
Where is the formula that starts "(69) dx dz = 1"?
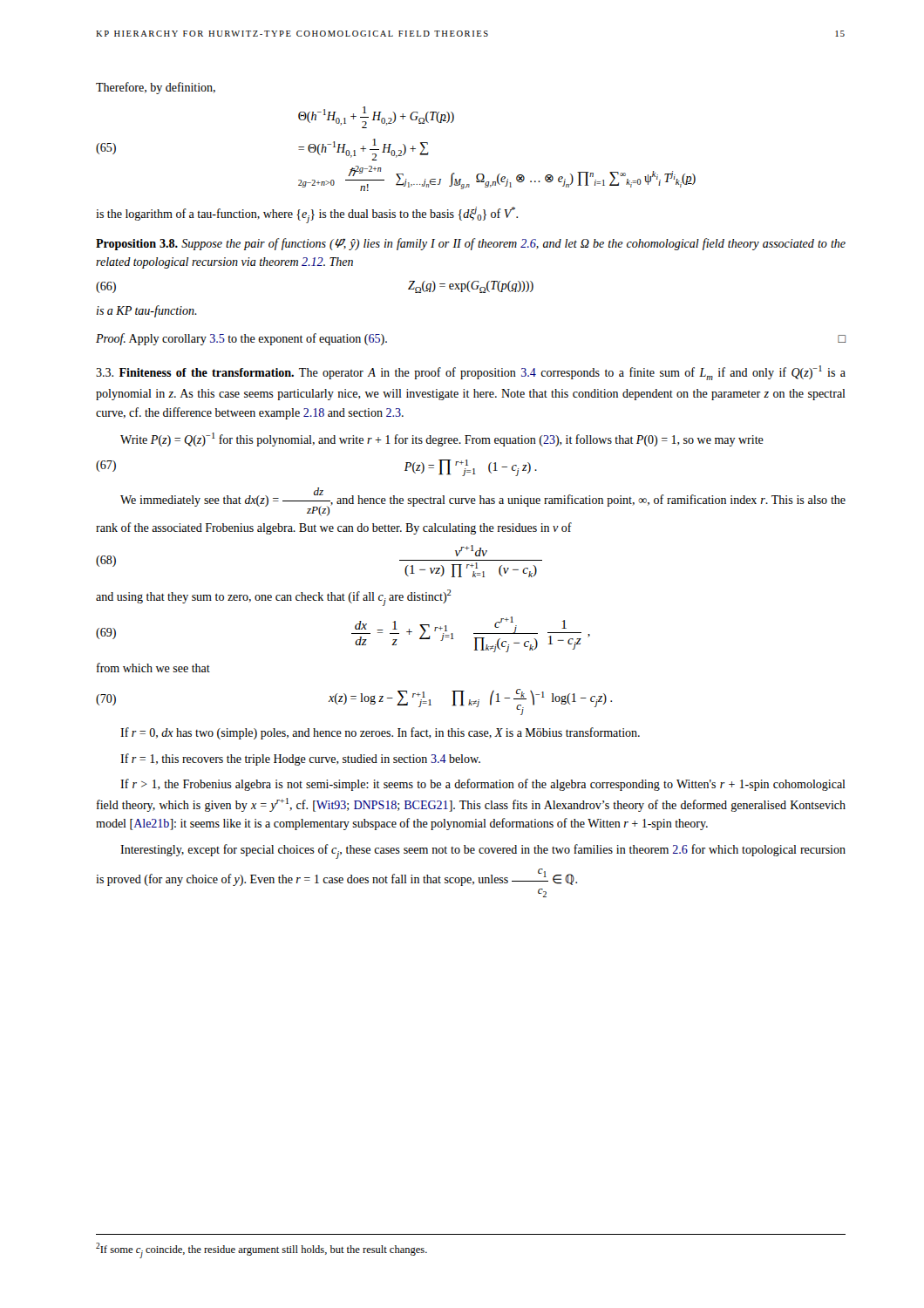coord(471,633)
